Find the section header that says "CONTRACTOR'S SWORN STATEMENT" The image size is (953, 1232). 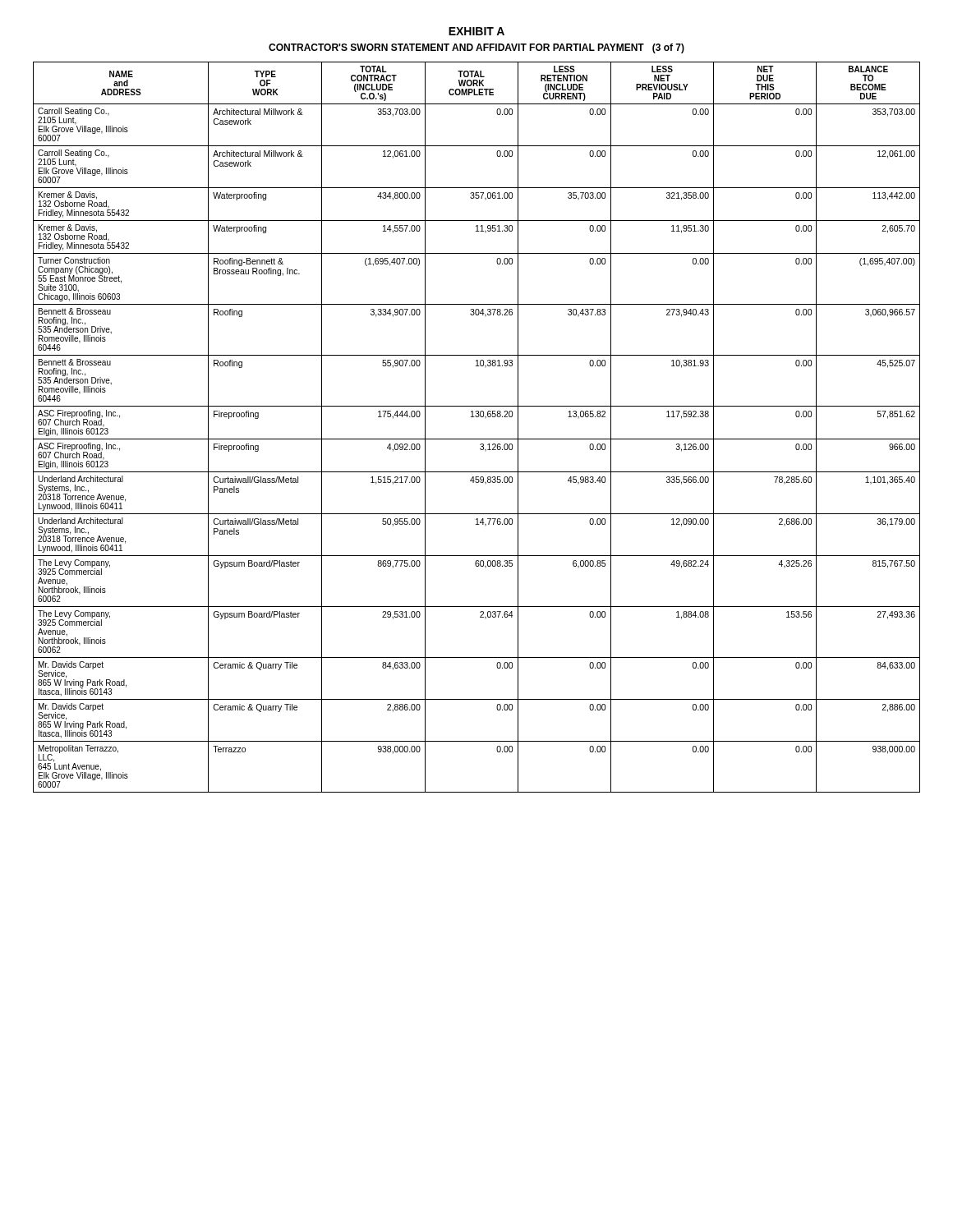coord(476,48)
